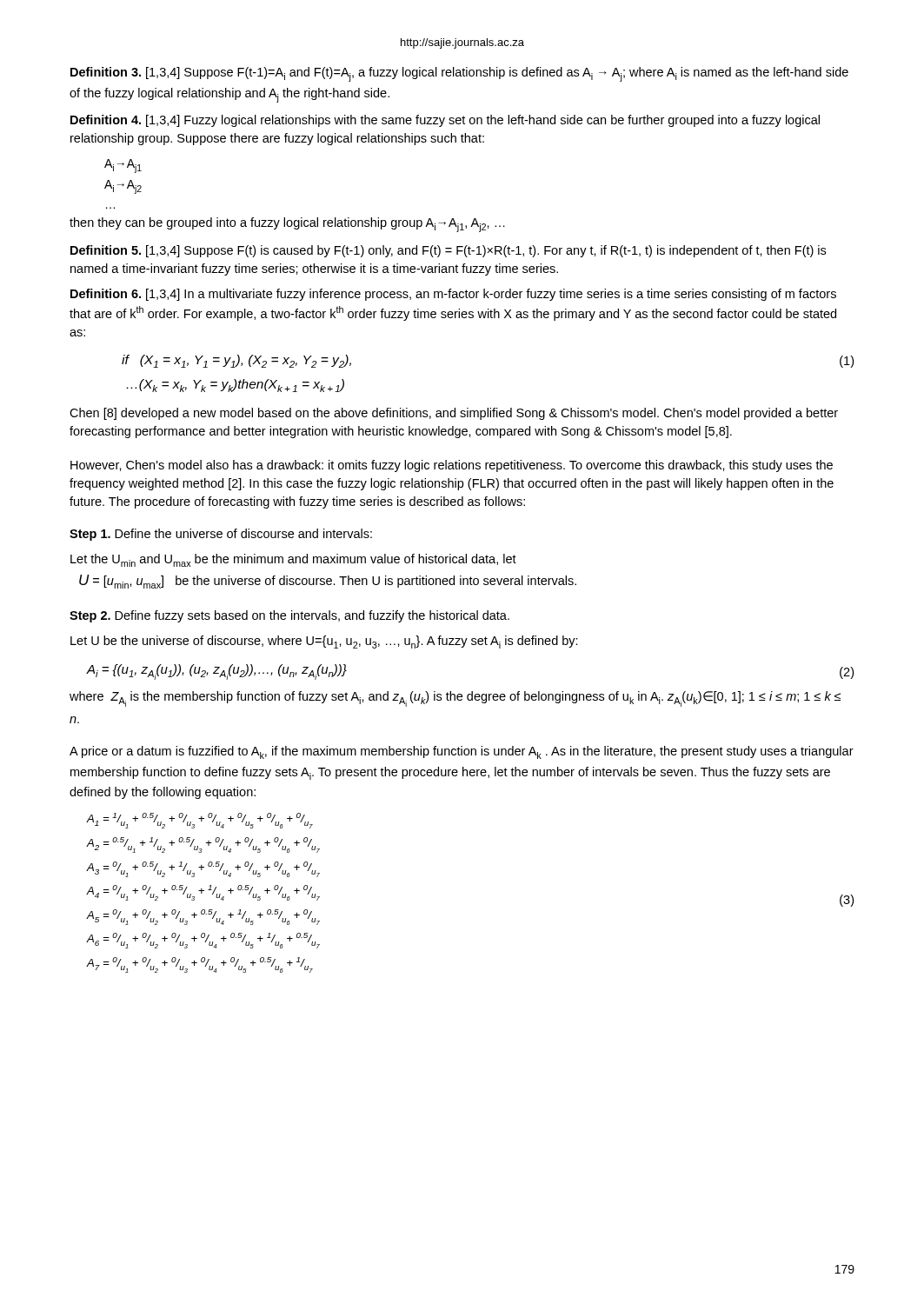Locate the region starting "Step 2. Define fuzzy sets based on the"
This screenshot has height=1304, width=924.
pos(290,615)
